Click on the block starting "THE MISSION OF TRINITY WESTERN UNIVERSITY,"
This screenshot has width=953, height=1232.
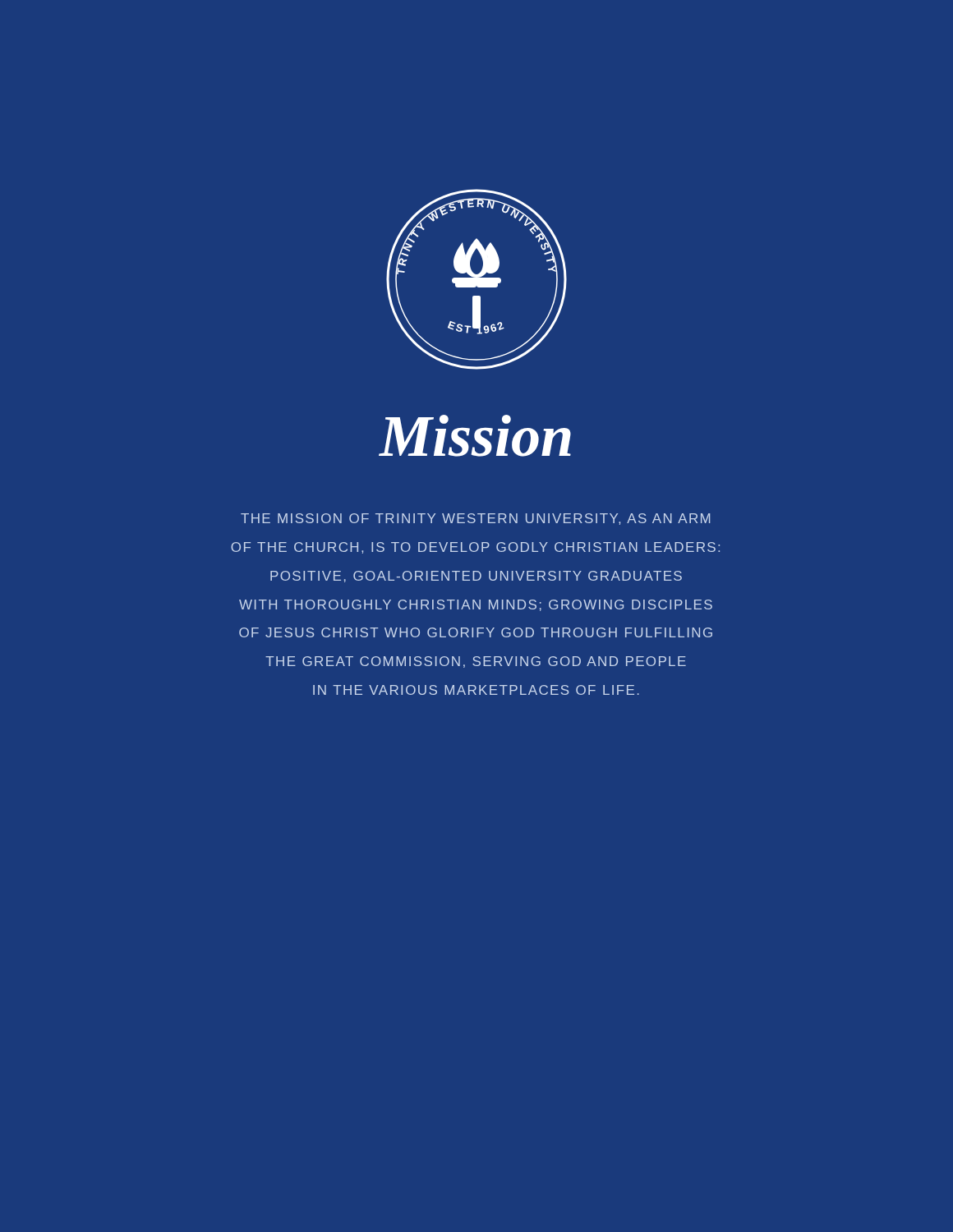[476, 605]
